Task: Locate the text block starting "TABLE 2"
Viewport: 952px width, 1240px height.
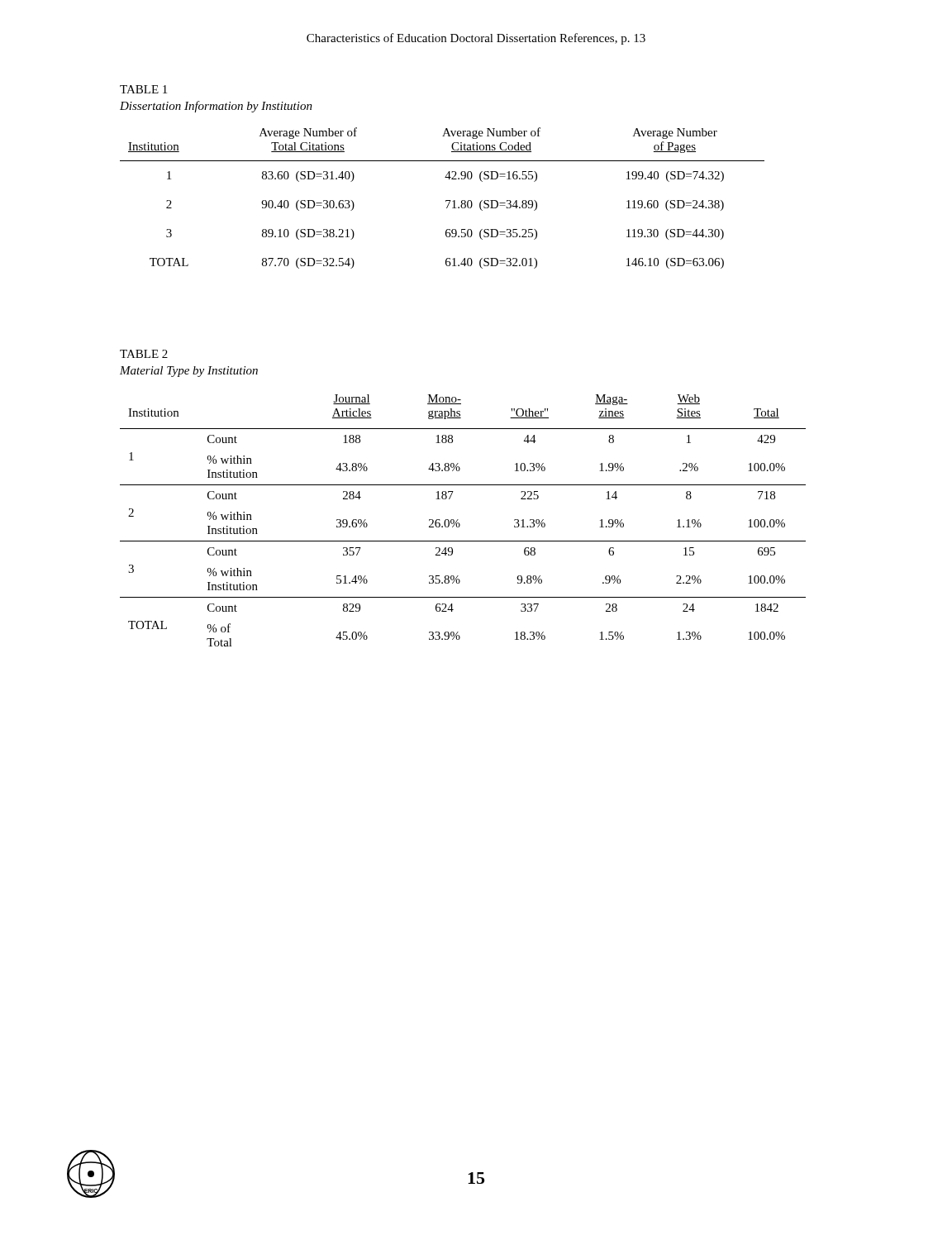Action: tap(144, 354)
